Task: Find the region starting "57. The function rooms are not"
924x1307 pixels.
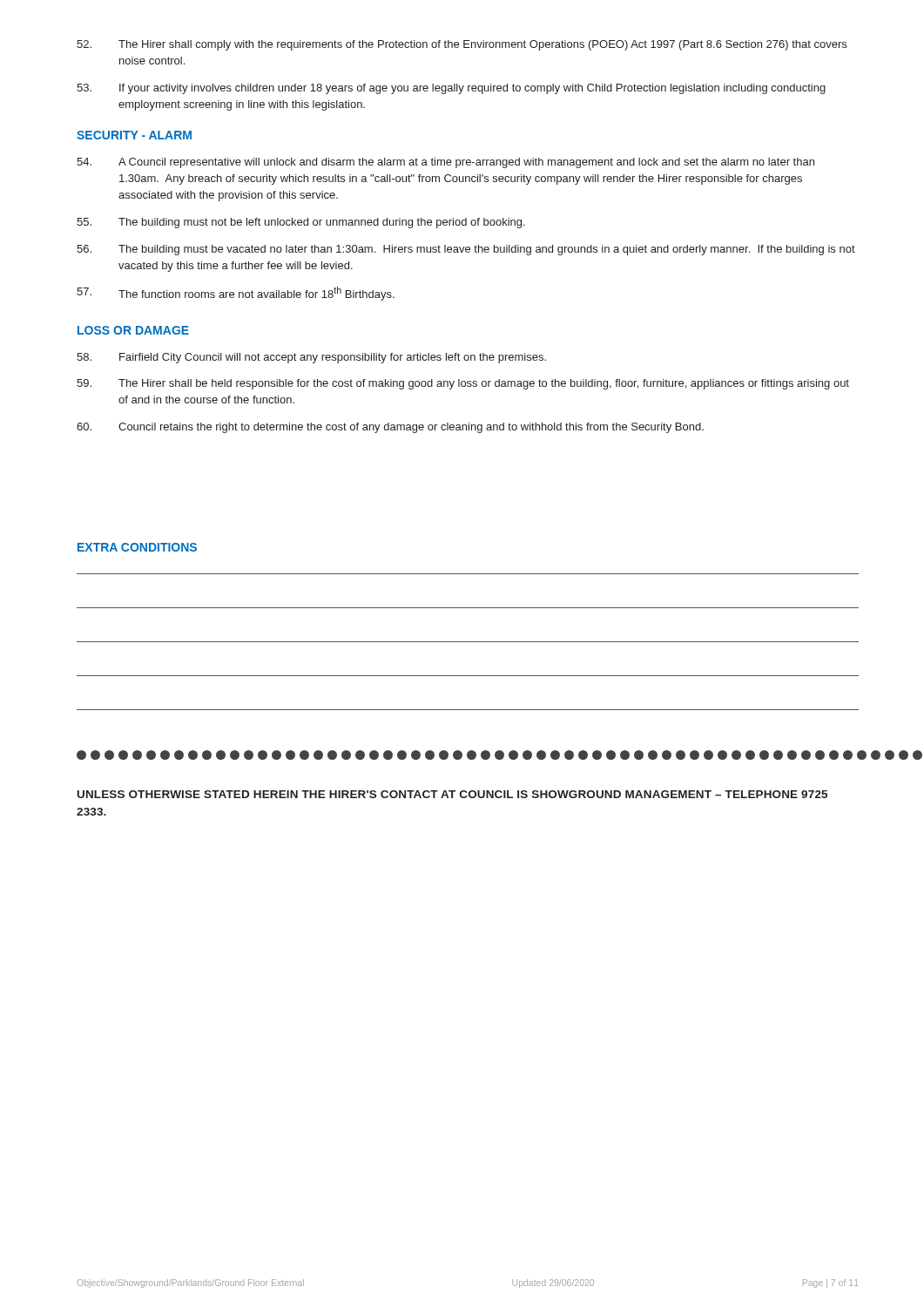Action: pyautogui.click(x=236, y=294)
